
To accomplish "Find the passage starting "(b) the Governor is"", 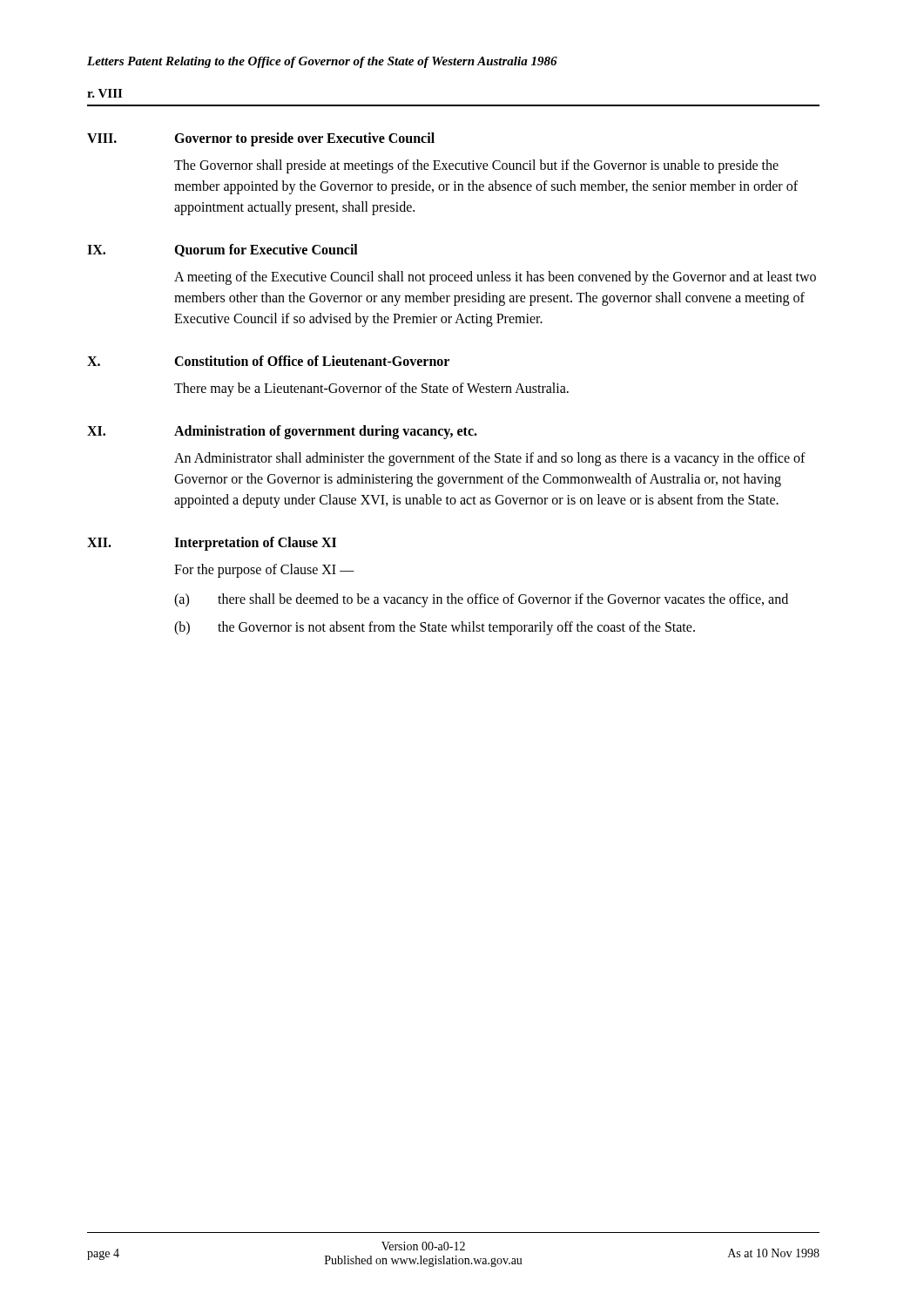I will (497, 627).
